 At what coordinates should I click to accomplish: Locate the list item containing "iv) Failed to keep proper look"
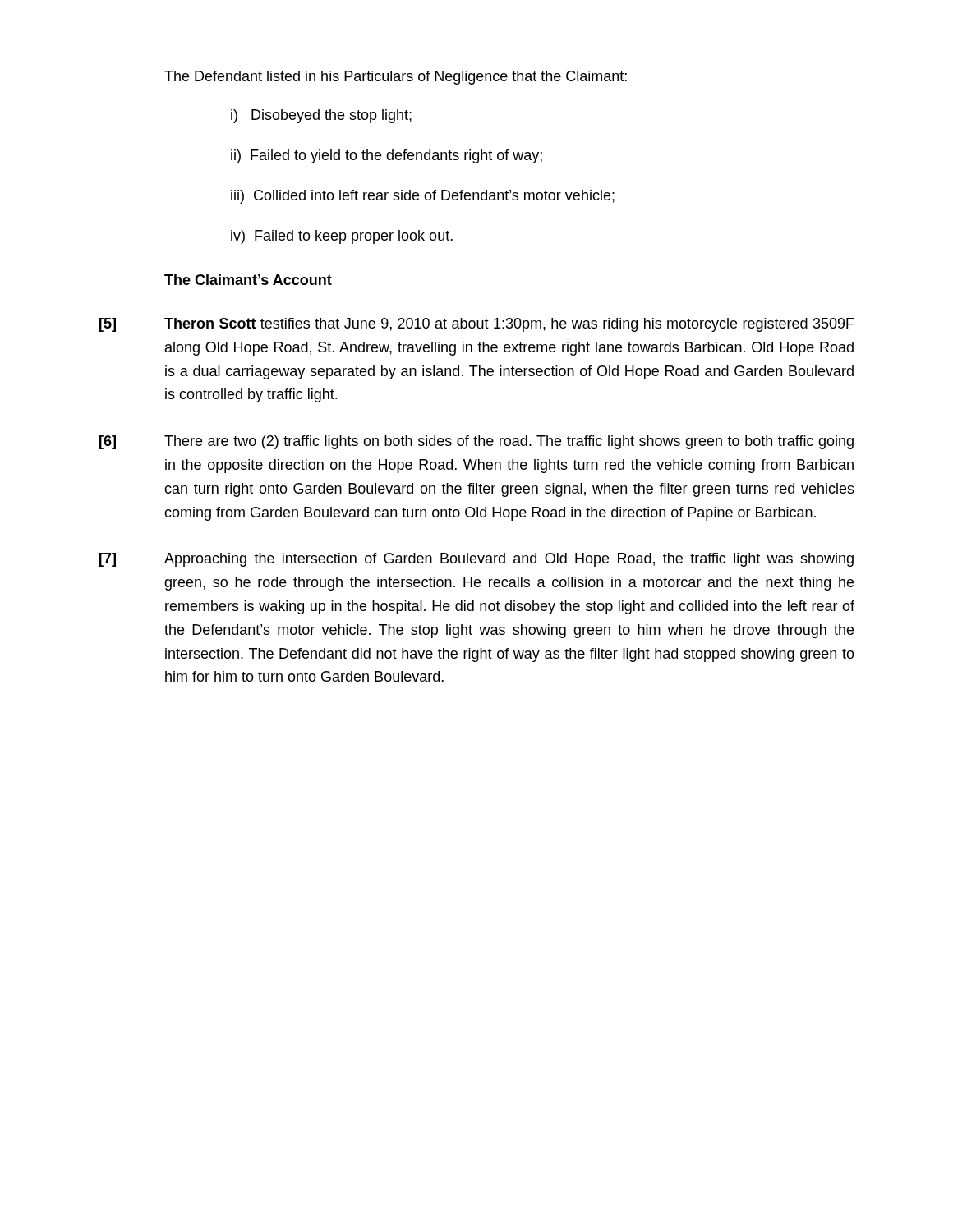click(342, 236)
